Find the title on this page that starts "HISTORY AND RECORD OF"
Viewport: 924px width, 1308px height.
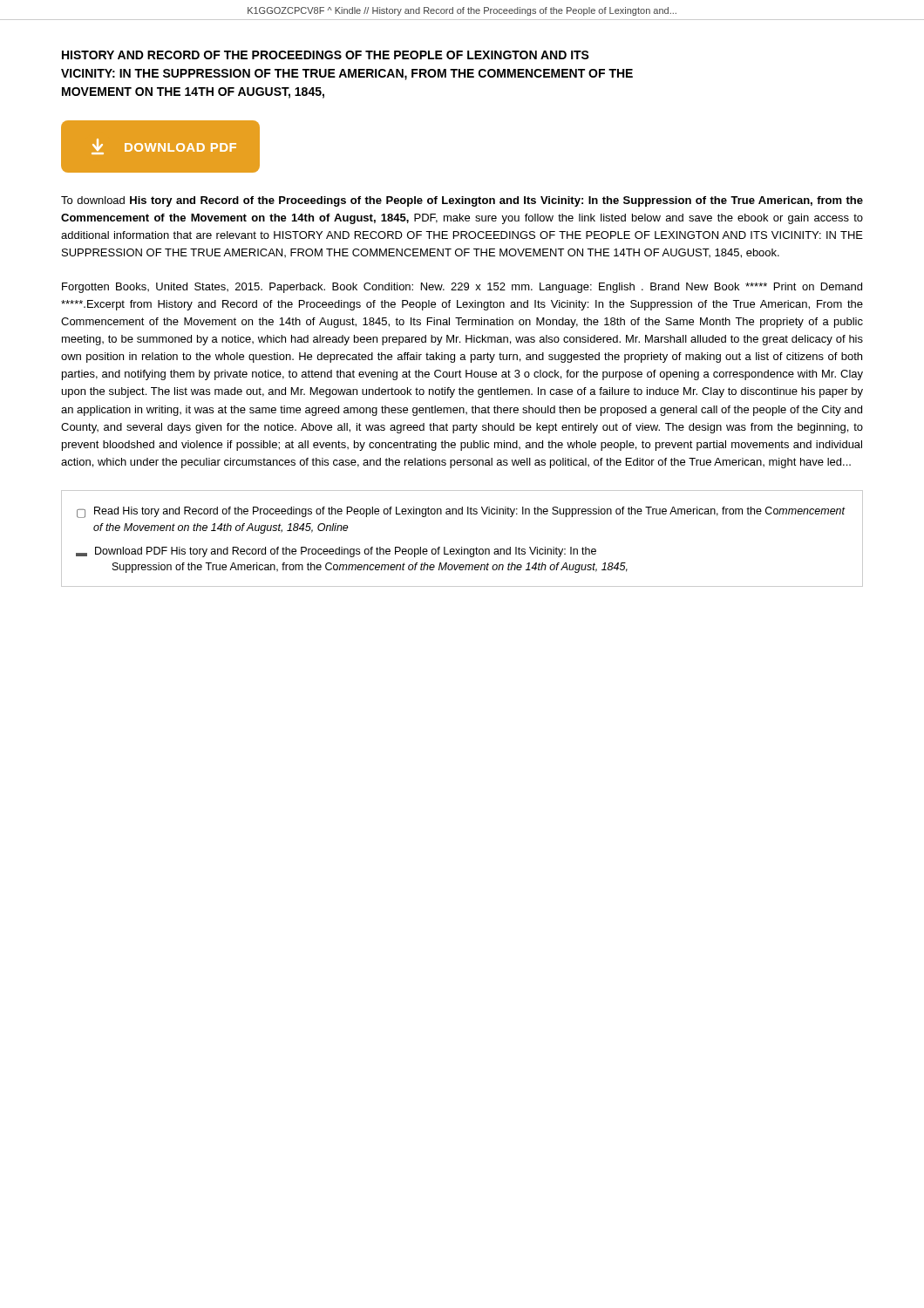pyautogui.click(x=347, y=73)
